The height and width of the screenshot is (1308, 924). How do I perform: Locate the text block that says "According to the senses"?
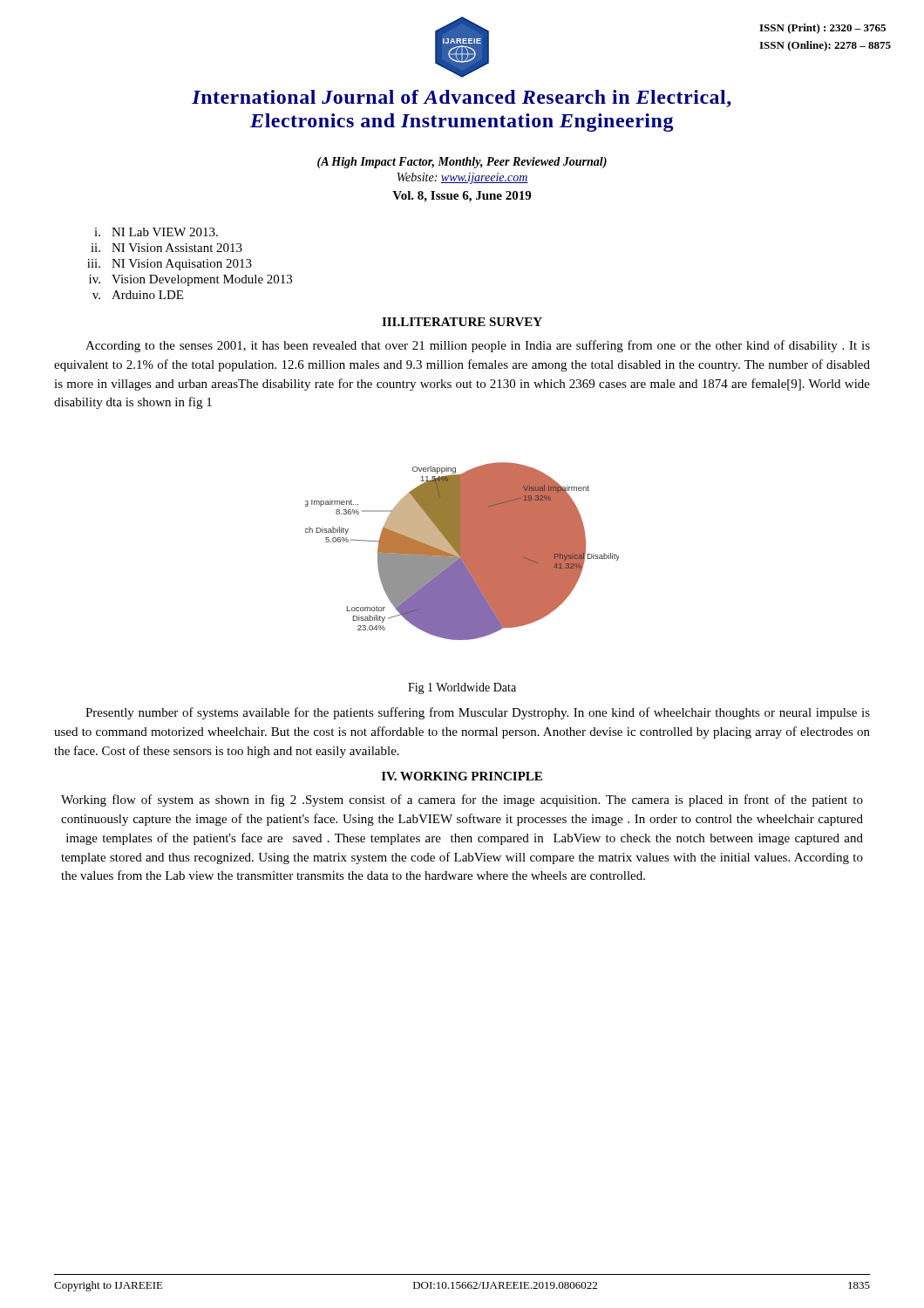pos(462,374)
